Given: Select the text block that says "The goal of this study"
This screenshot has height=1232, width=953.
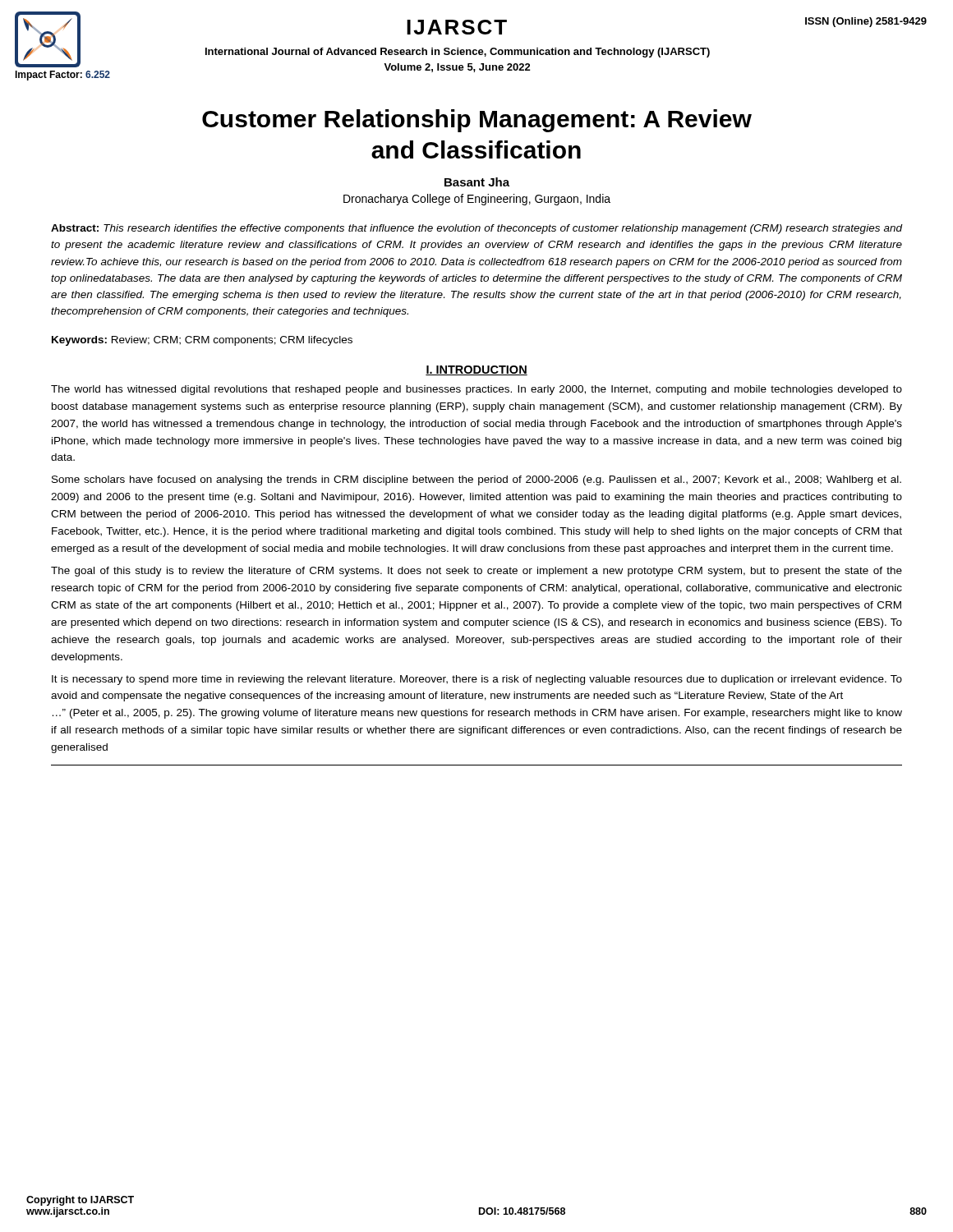Looking at the screenshot, I should point(476,613).
